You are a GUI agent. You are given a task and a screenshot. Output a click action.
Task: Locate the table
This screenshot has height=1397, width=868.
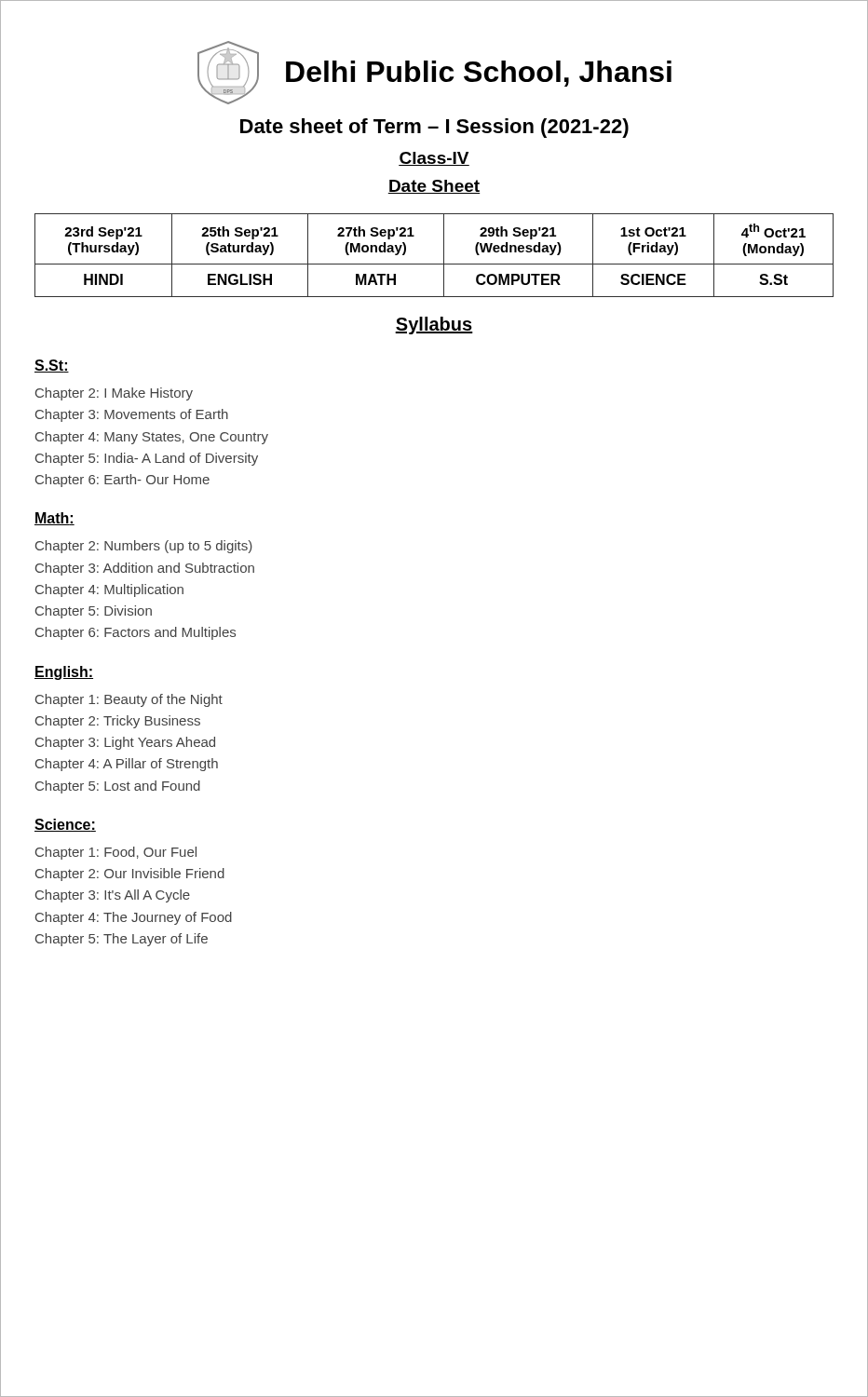pos(434,255)
